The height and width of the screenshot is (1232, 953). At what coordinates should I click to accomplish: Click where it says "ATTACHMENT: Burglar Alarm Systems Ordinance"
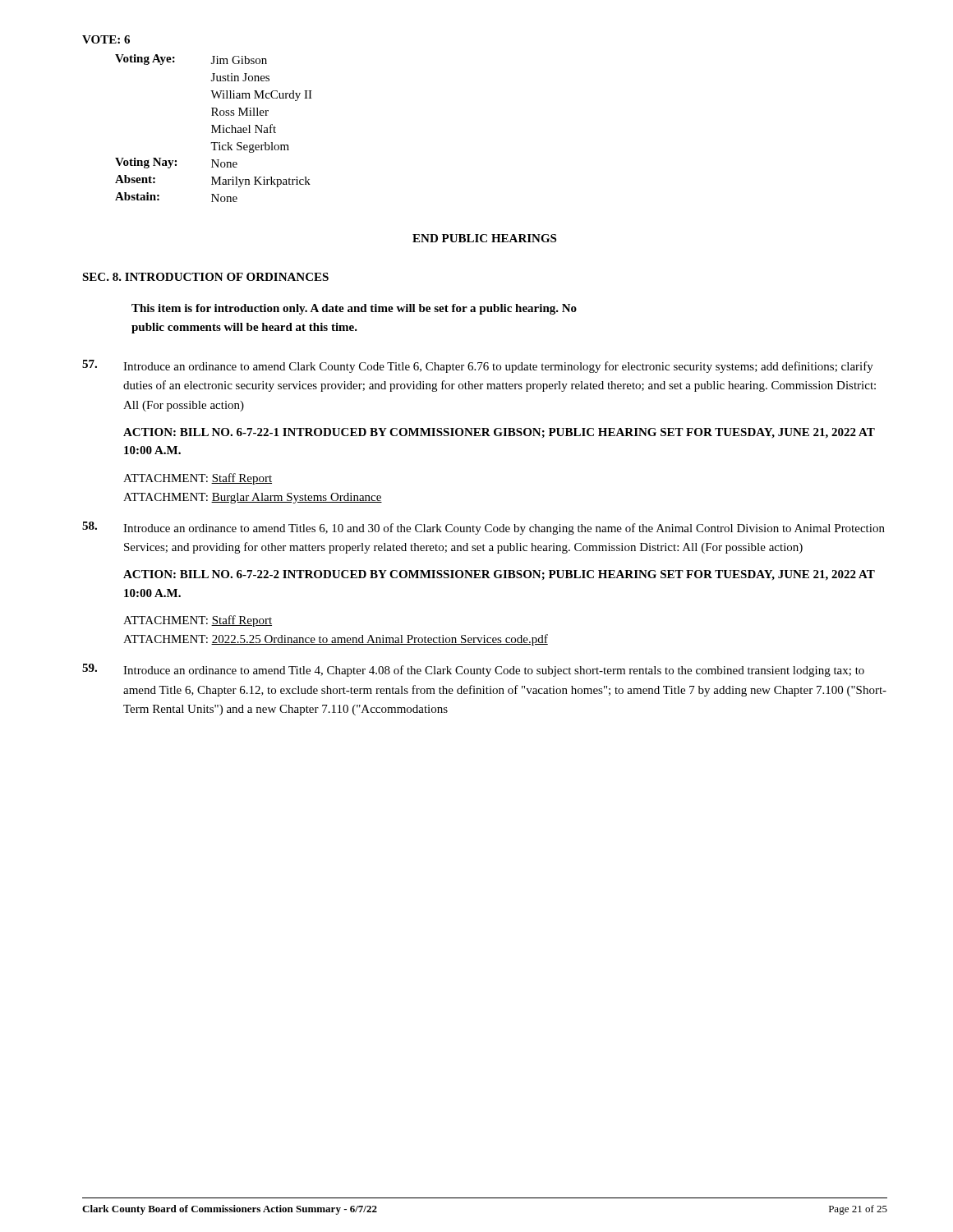[252, 497]
